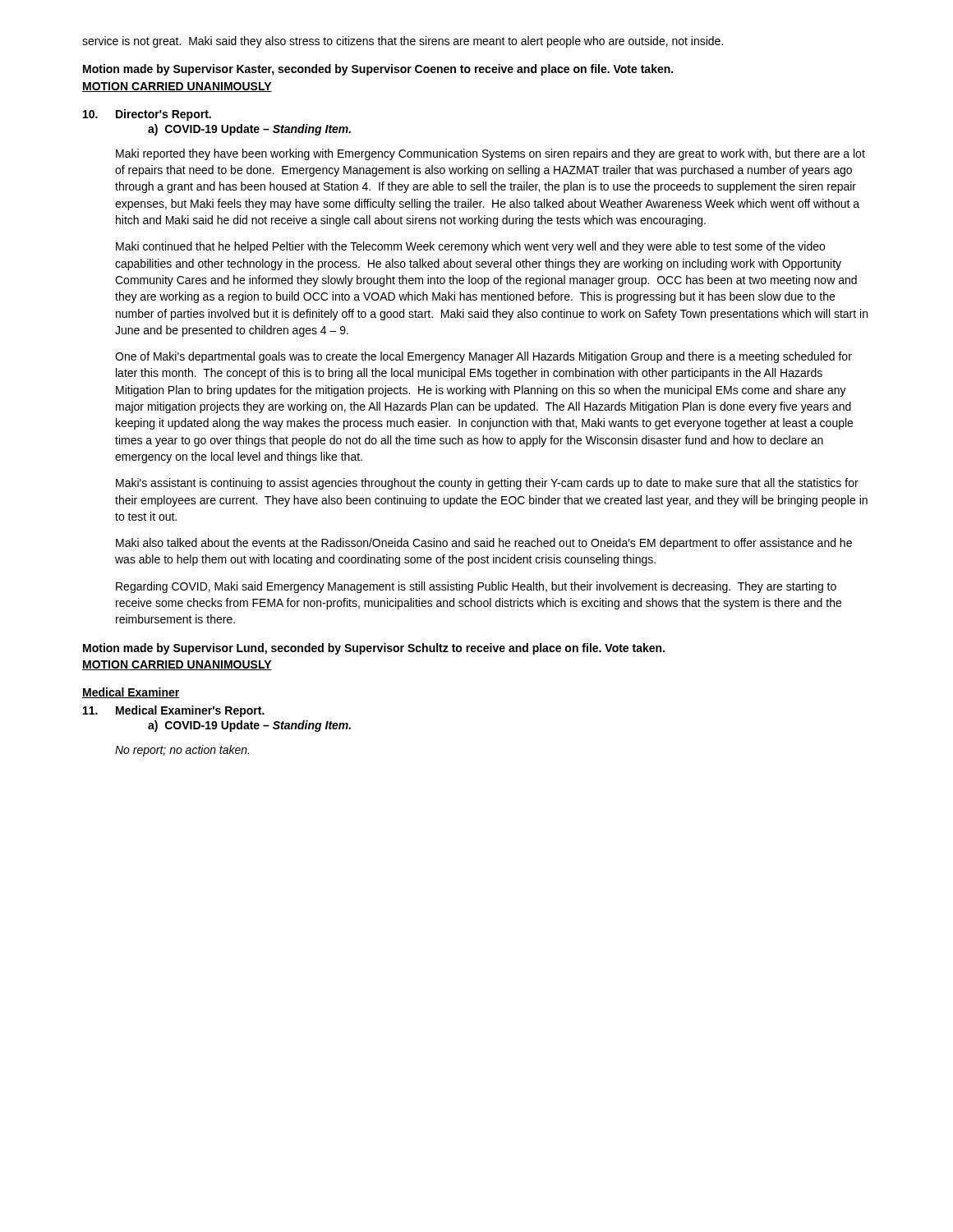
Task: Find the text block that reads "service is not"
Action: [x=403, y=41]
